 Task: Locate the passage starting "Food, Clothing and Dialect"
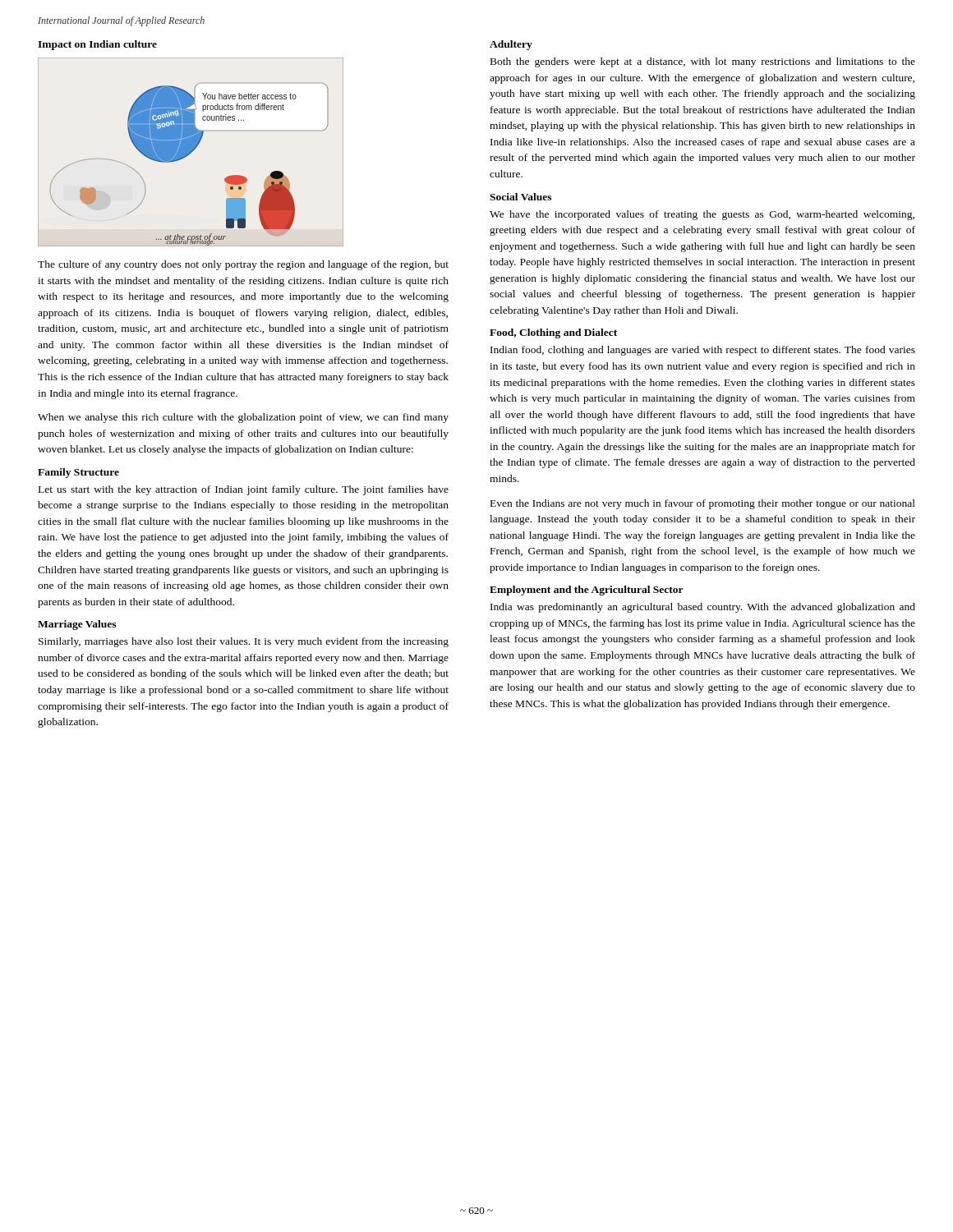tap(553, 333)
